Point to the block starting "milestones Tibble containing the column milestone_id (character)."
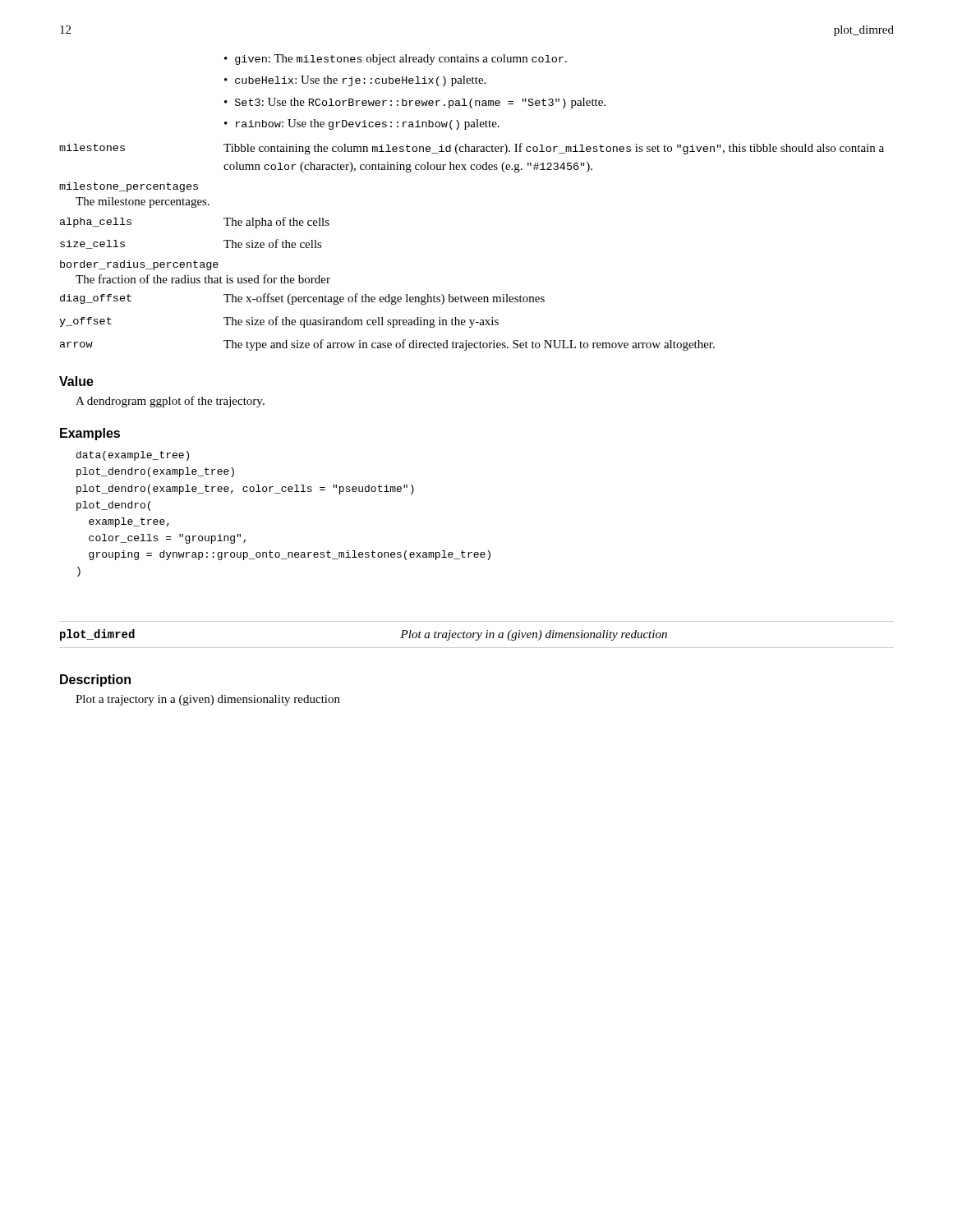 pos(476,157)
